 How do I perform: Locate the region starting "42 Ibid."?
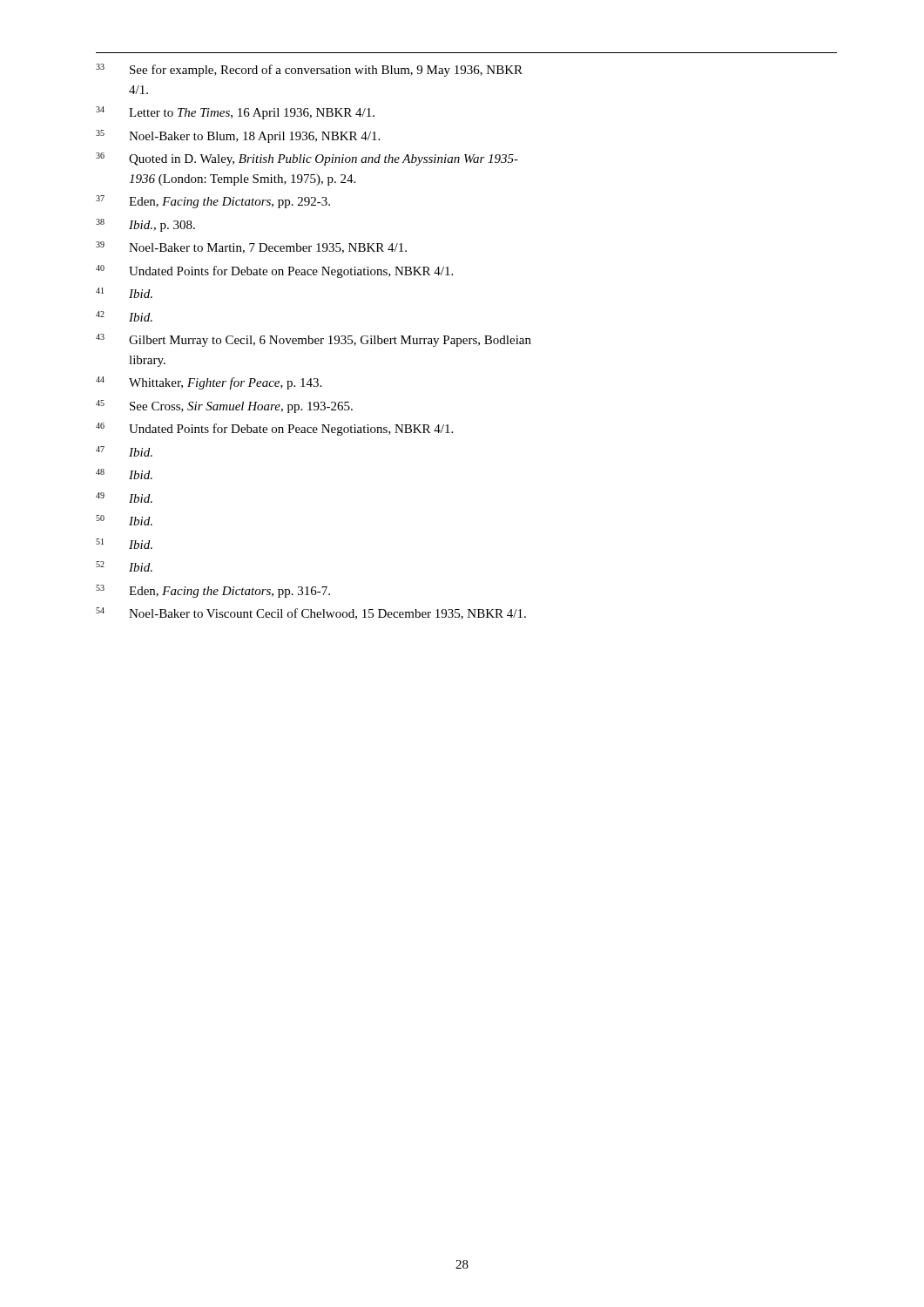142,316
